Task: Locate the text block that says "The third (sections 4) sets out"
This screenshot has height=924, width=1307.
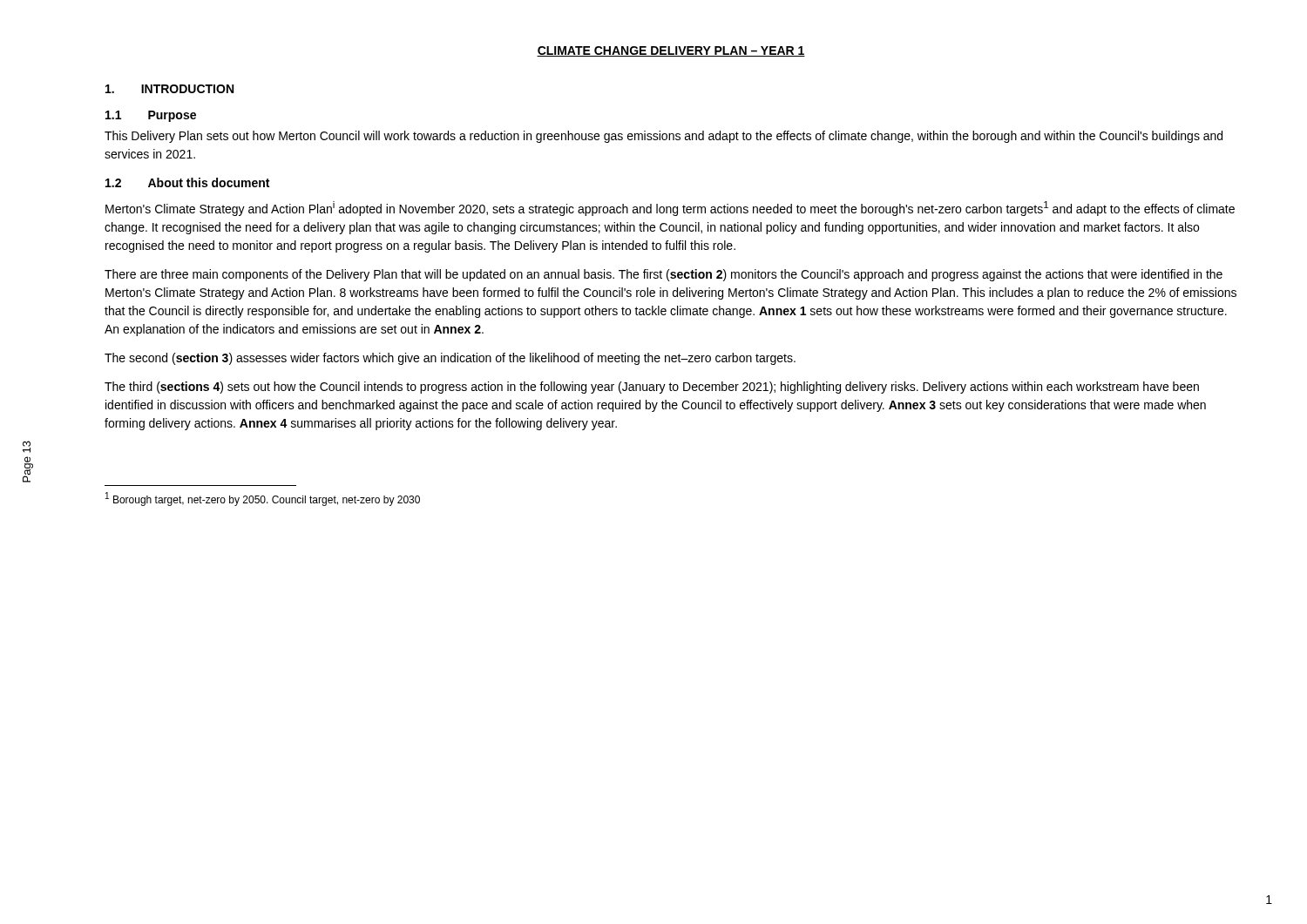Action: (x=671, y=405)
